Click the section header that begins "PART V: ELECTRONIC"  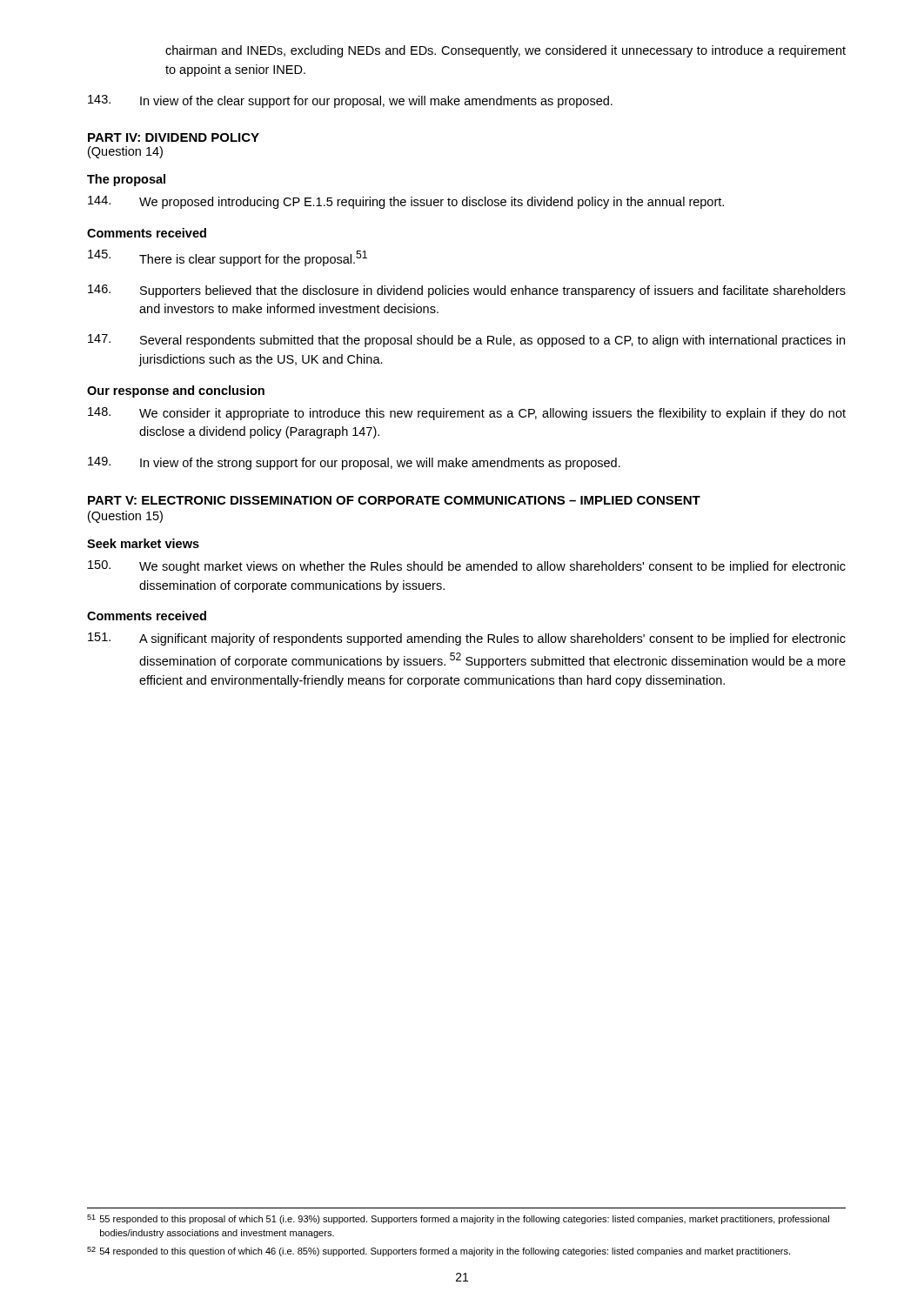394,500
